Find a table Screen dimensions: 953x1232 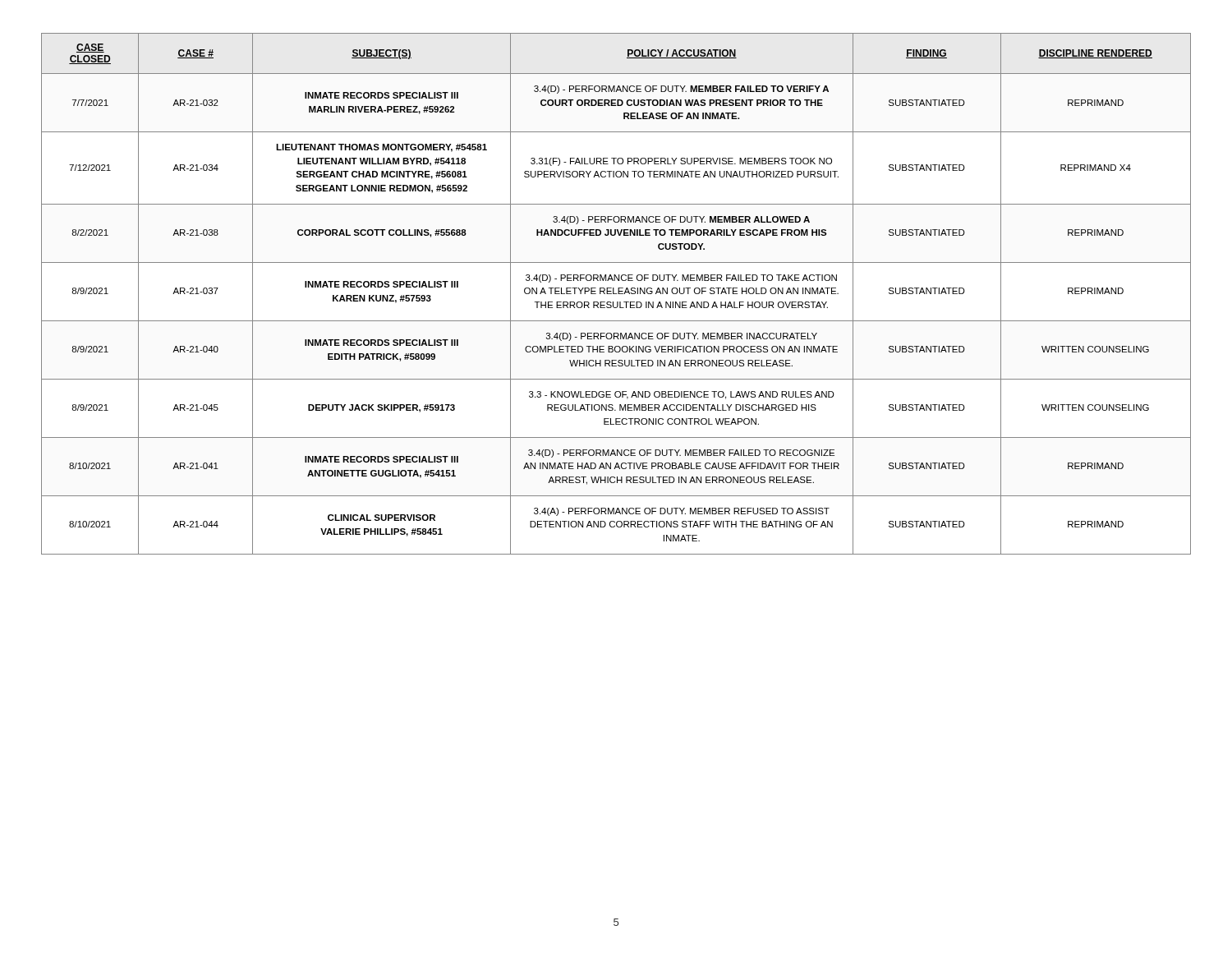pyautogui.click(x=616, y=294)
